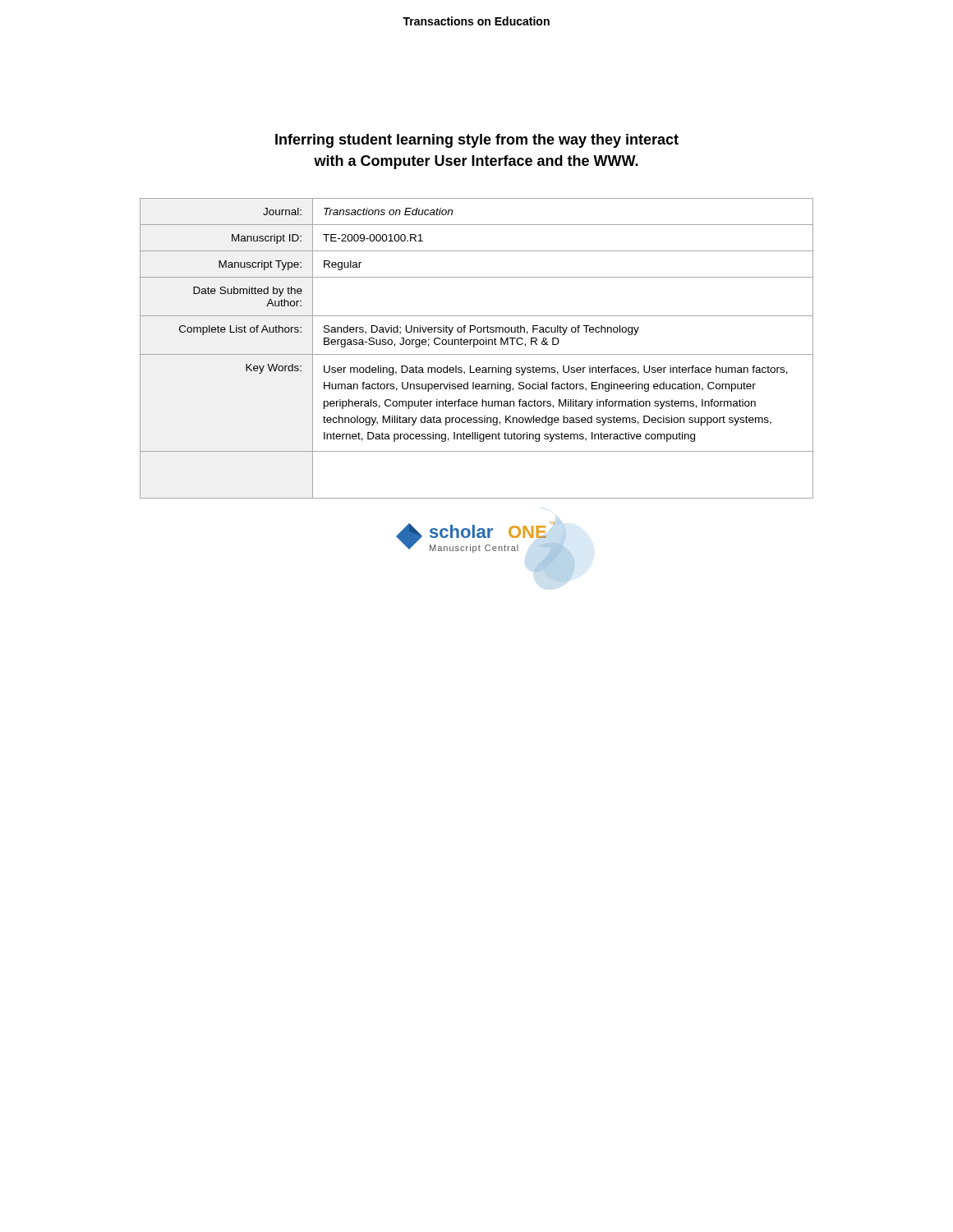The width and height of the screenshot is (953, 1232).
Task: Click on the table containing "Transactions on Education"
Action: click(x=476, y=349)
